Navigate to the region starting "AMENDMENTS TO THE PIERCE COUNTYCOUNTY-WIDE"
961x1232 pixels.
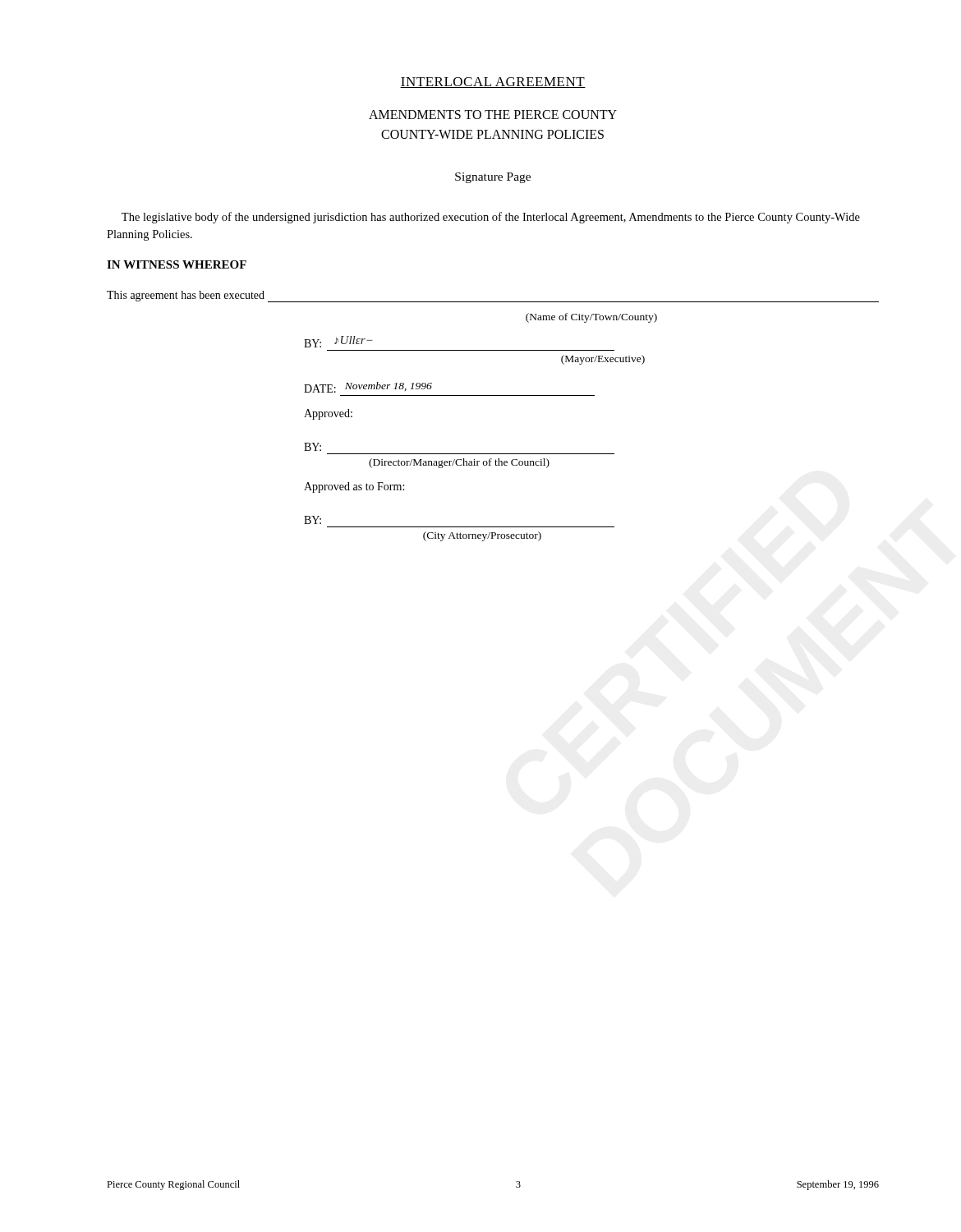click(x=493, y=125)
